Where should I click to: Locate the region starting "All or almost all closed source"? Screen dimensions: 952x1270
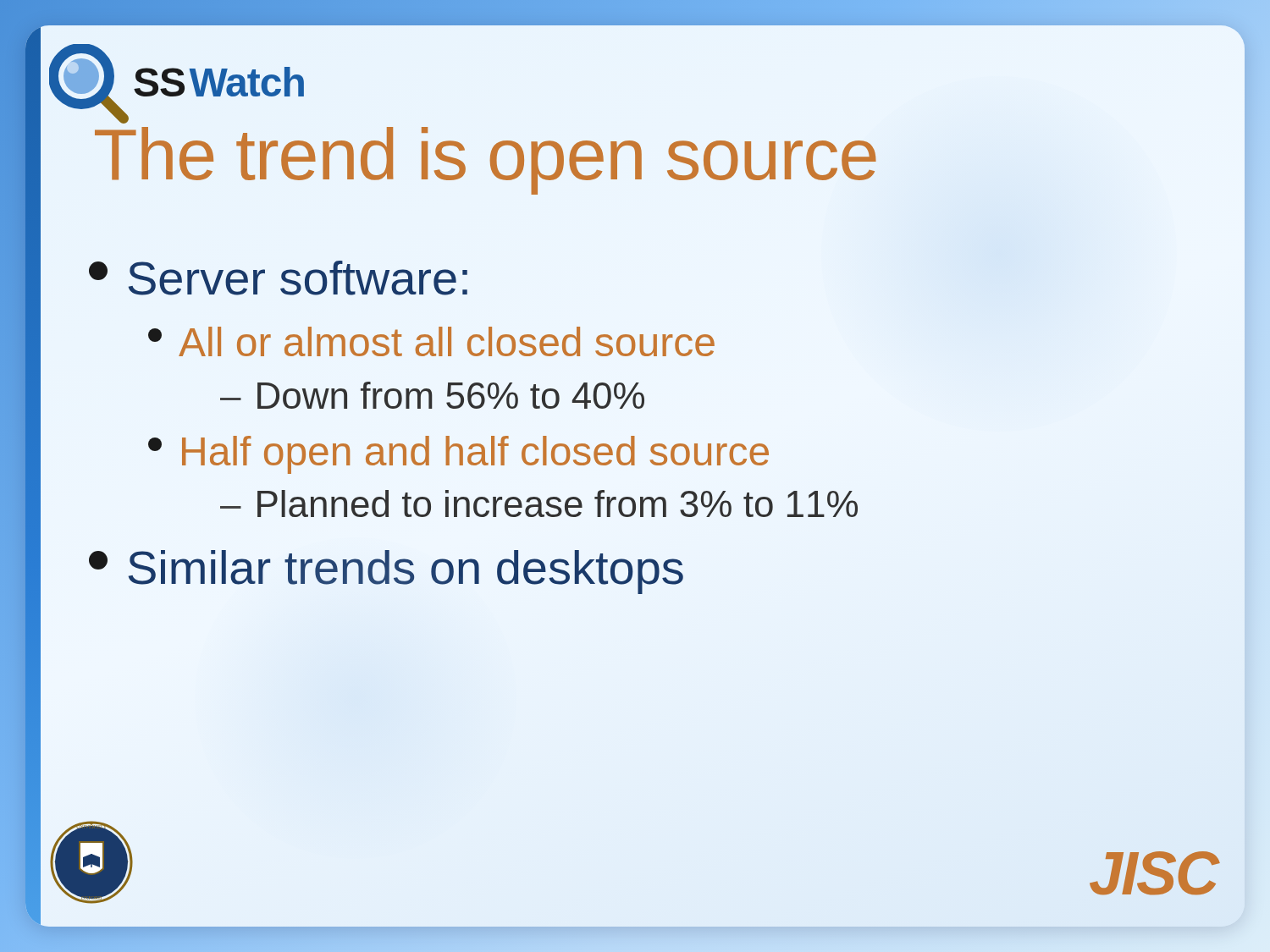[x=432, y=343]
